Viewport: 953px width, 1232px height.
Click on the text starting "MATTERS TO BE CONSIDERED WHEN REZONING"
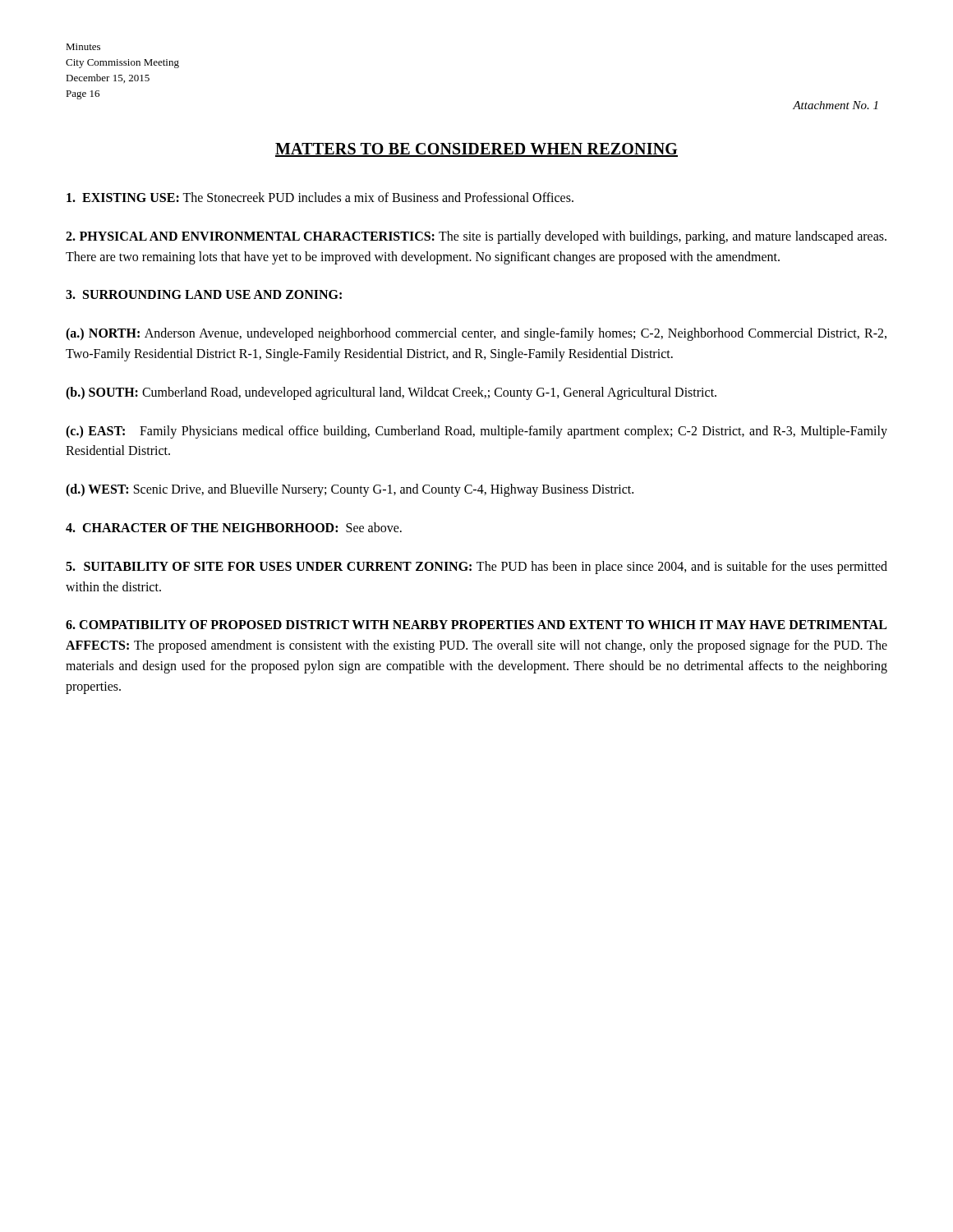coord(476,149)
